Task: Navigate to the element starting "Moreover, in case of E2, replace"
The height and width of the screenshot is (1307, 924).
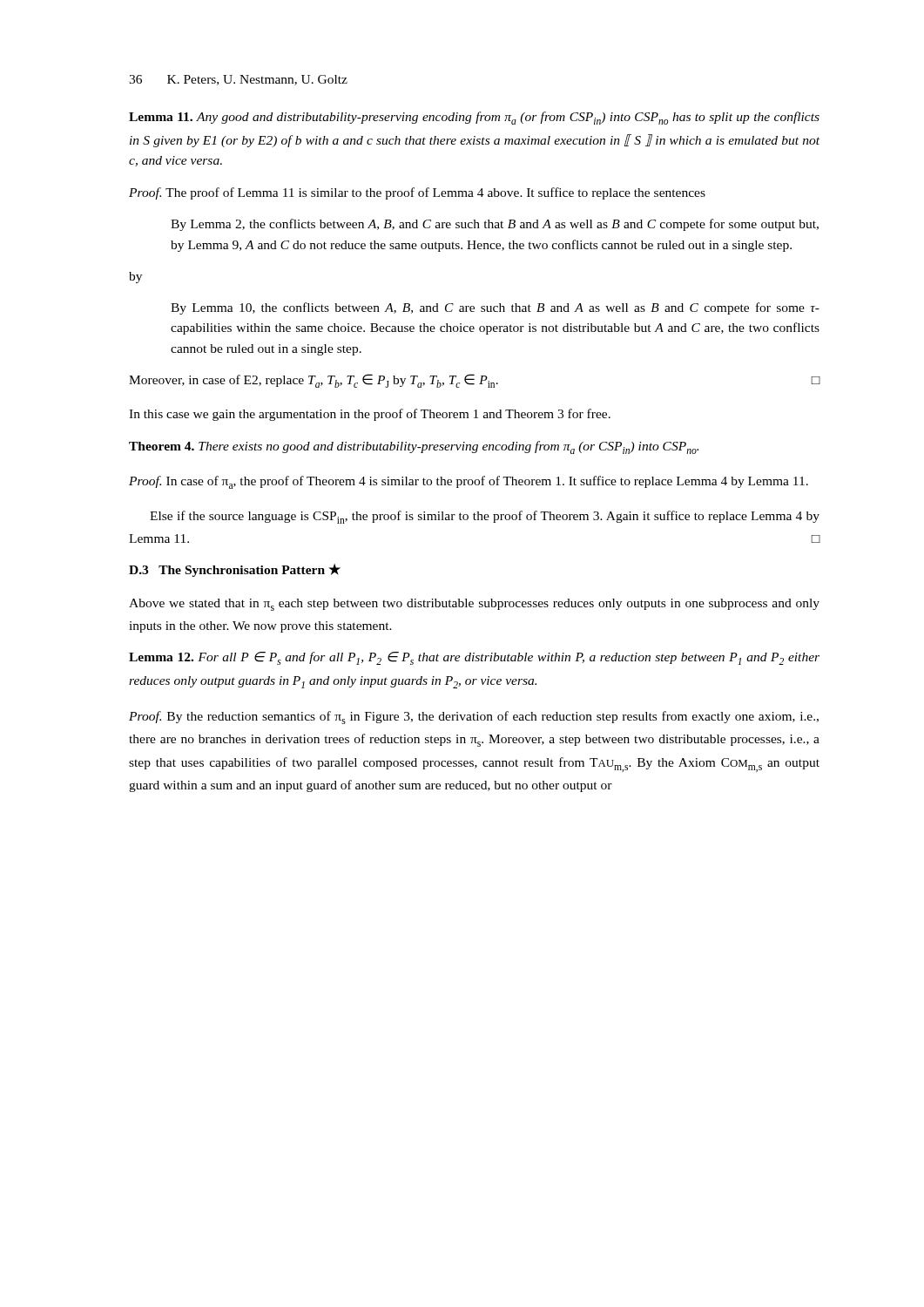Action: click(474, 381)
